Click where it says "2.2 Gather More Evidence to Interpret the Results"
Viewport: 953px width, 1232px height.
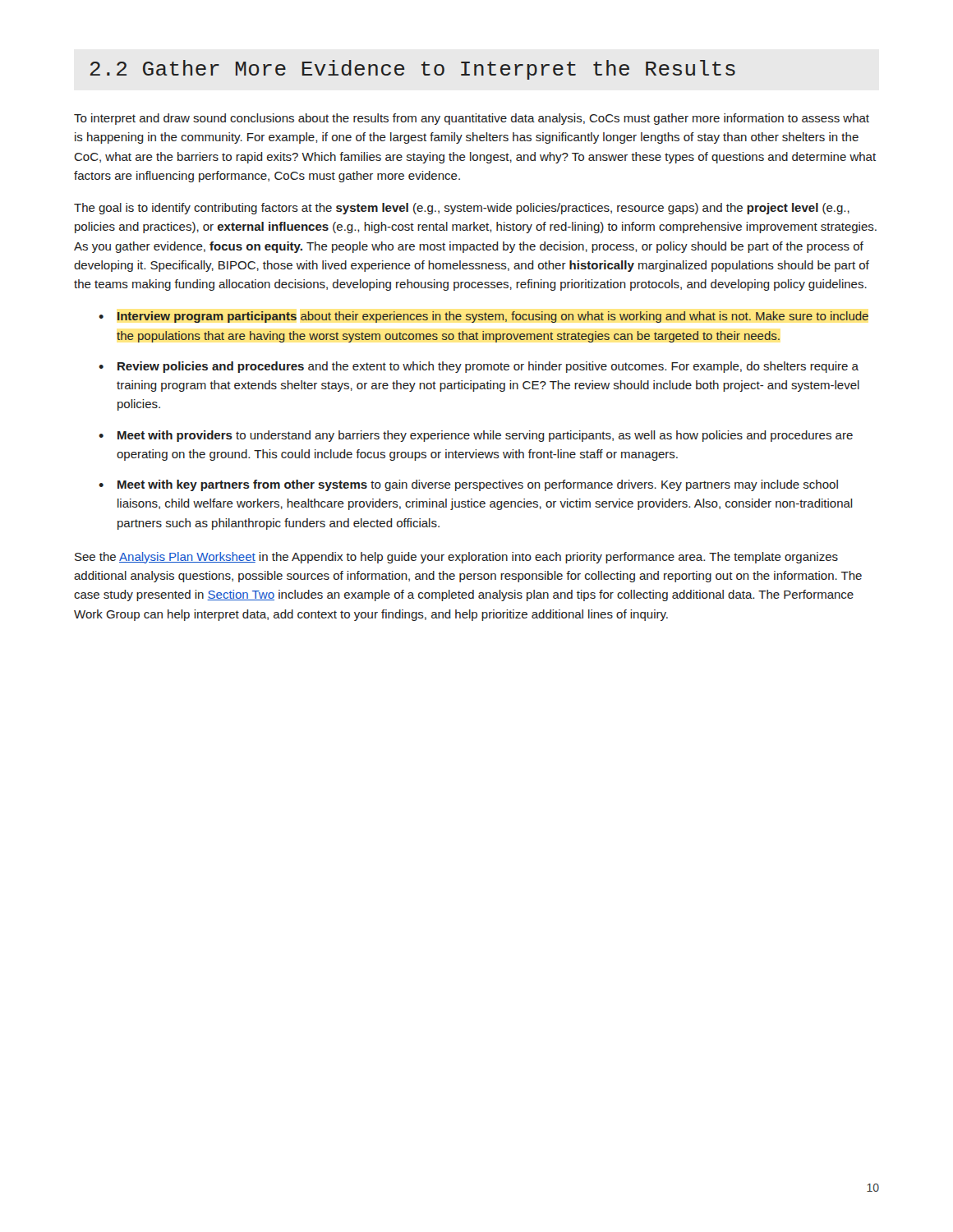476,70
